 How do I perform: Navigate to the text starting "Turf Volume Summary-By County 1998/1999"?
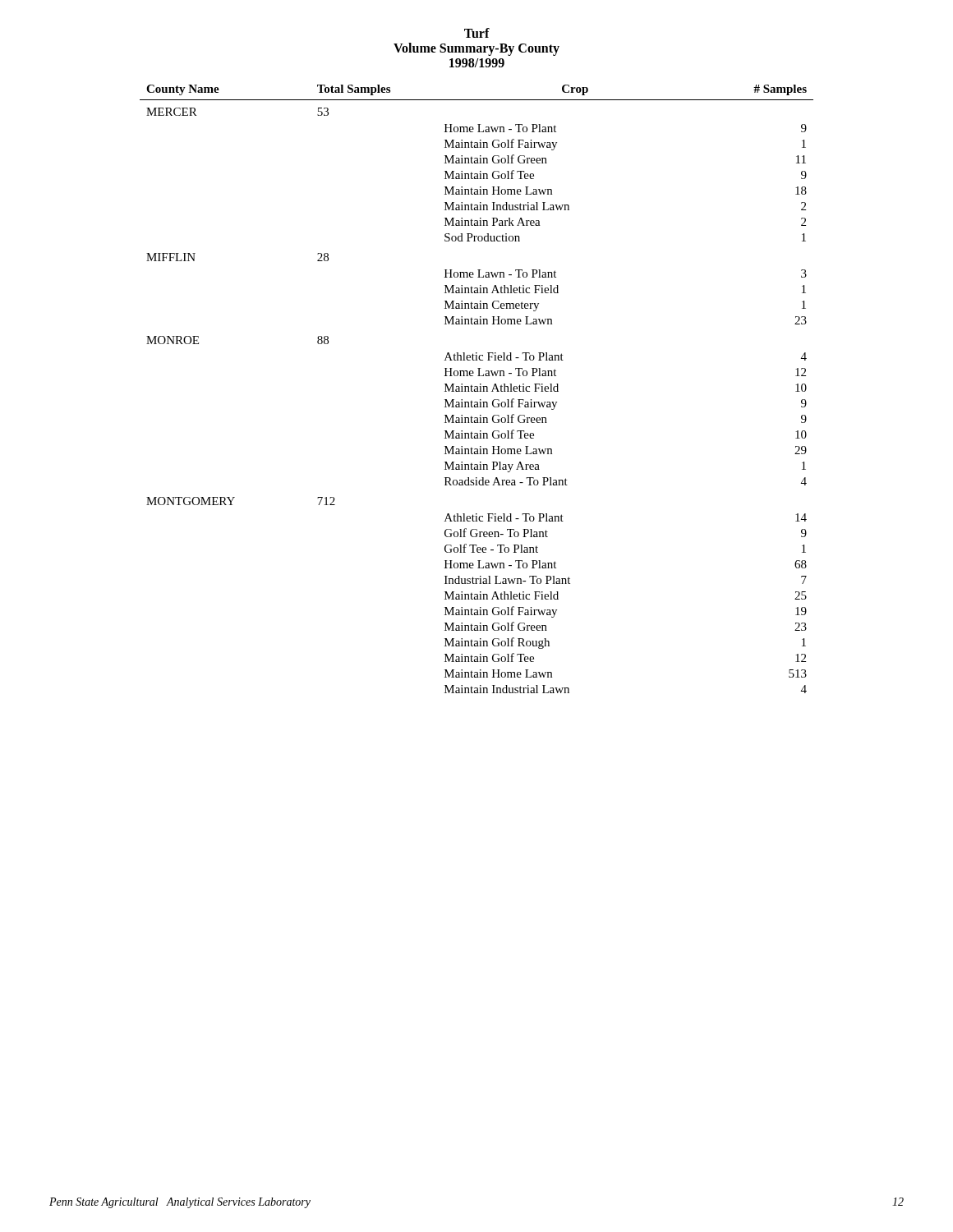(476, 48)
